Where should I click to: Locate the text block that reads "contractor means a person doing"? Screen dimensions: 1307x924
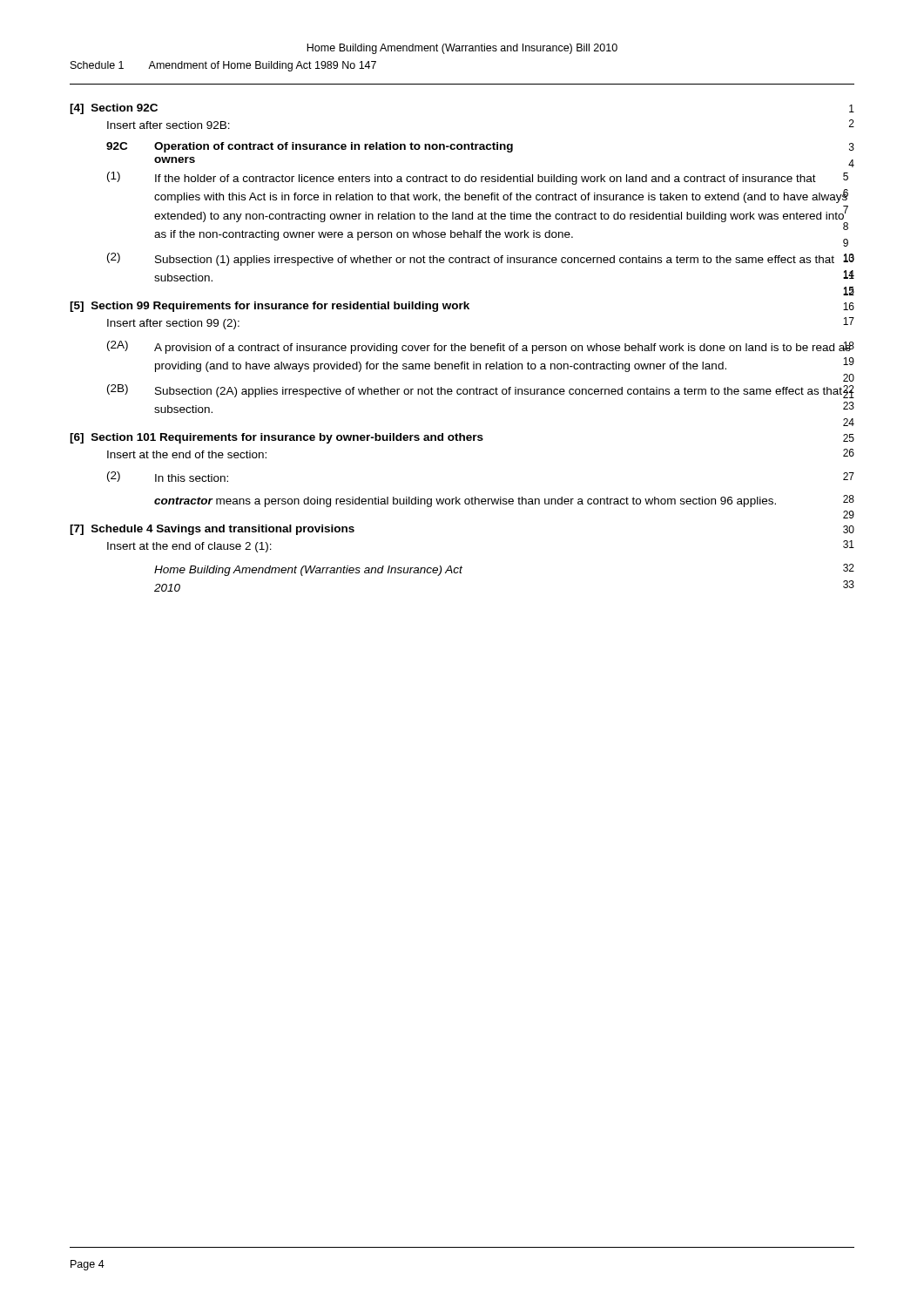[466, 500]
